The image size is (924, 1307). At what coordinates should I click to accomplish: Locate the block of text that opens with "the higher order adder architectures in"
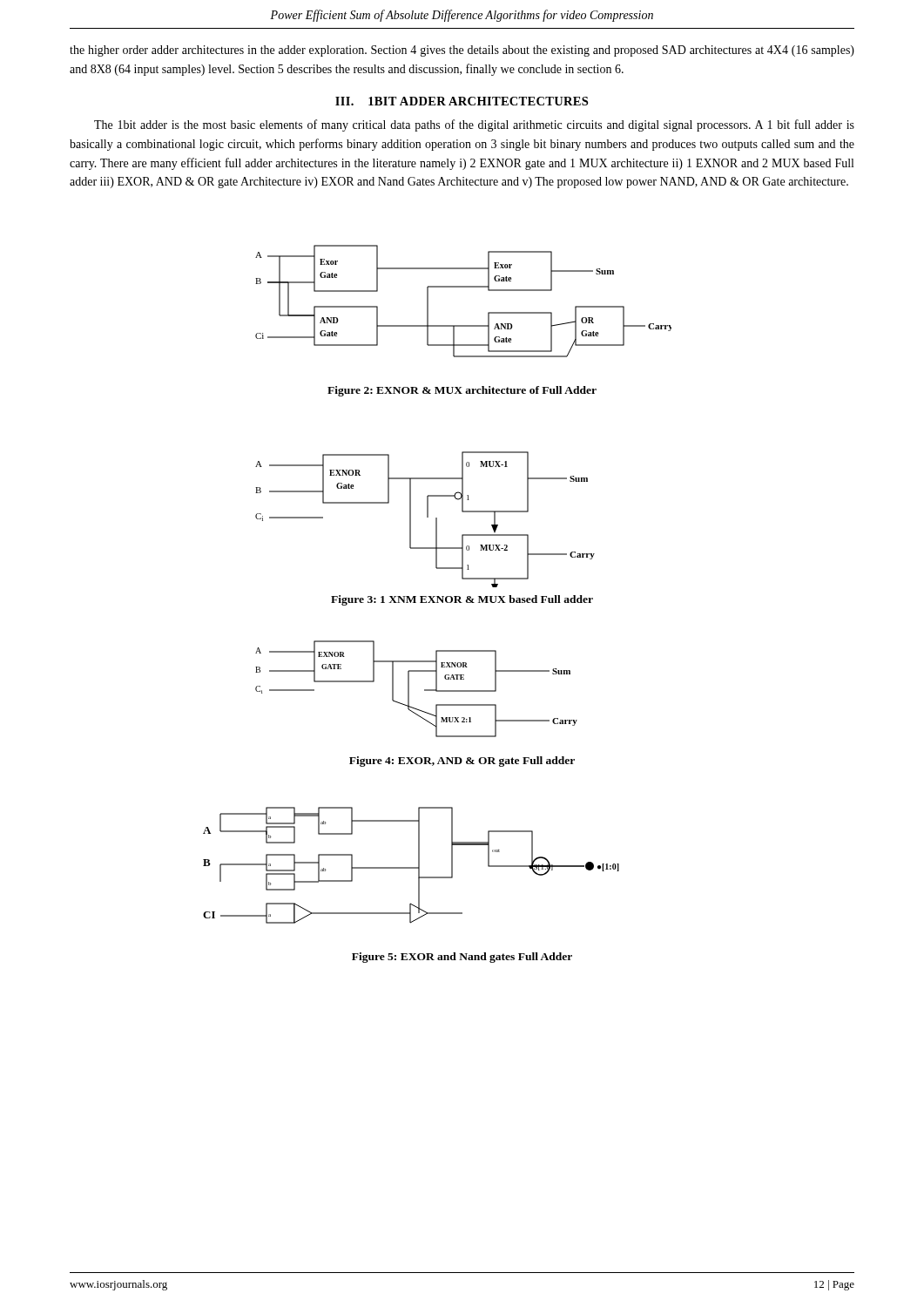462,60
